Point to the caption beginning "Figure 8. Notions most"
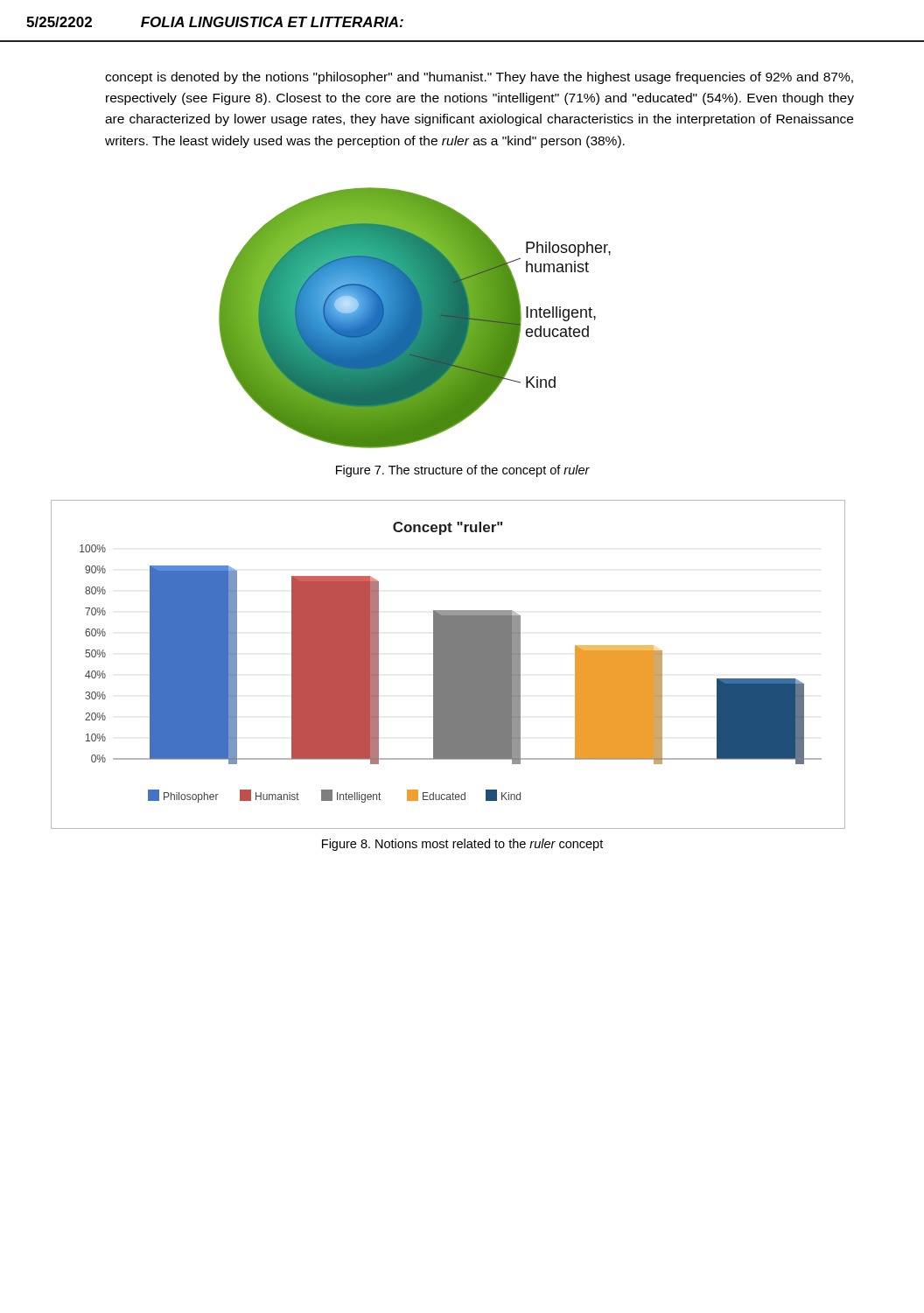This screenshot has width=924, height=1313. (x=462, y=844)
